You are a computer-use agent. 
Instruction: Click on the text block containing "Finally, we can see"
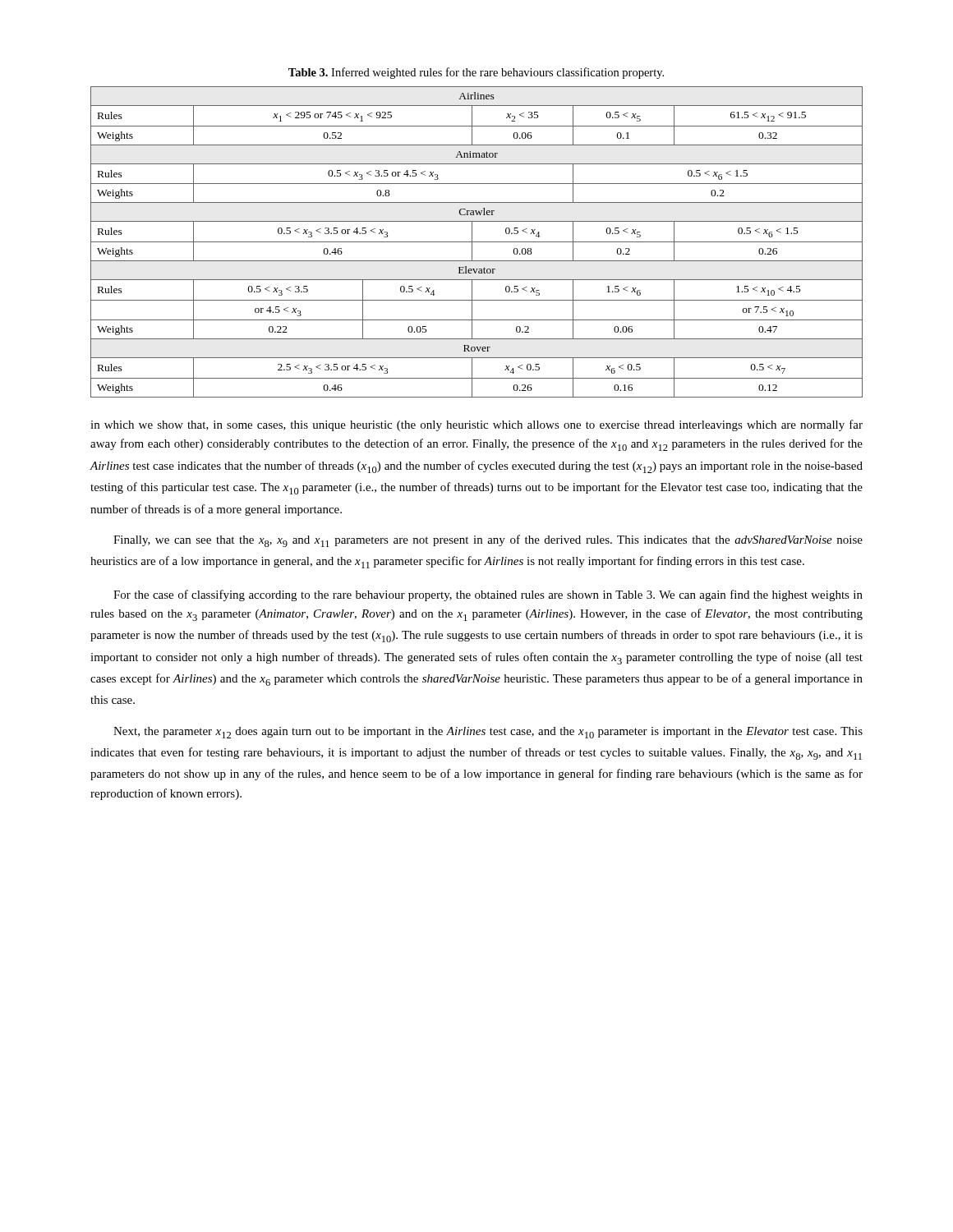click(x=476, y=552)
